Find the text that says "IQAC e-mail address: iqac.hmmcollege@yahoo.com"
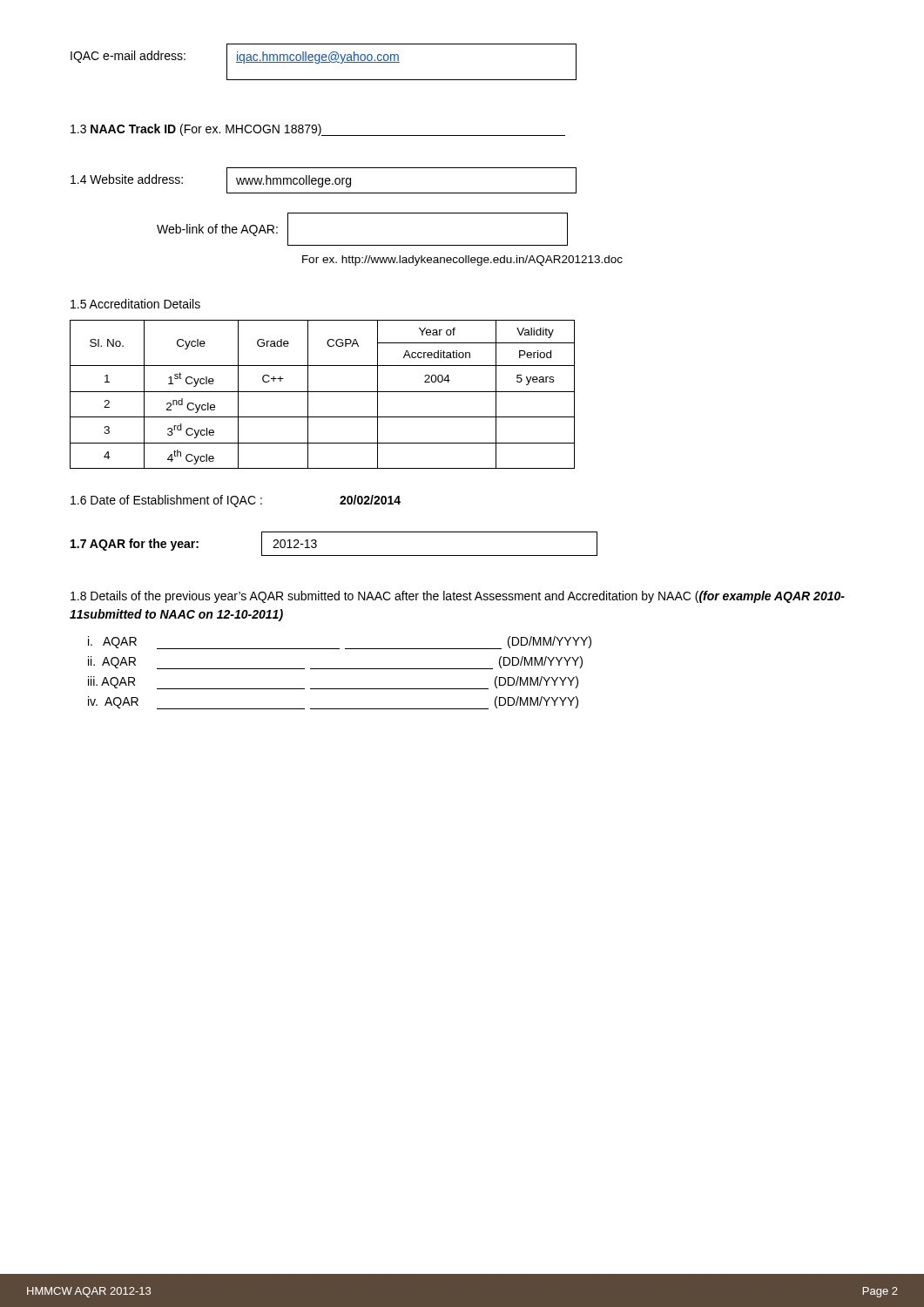The height and width of the screenshot is (1307, 924). click(323, 62)
